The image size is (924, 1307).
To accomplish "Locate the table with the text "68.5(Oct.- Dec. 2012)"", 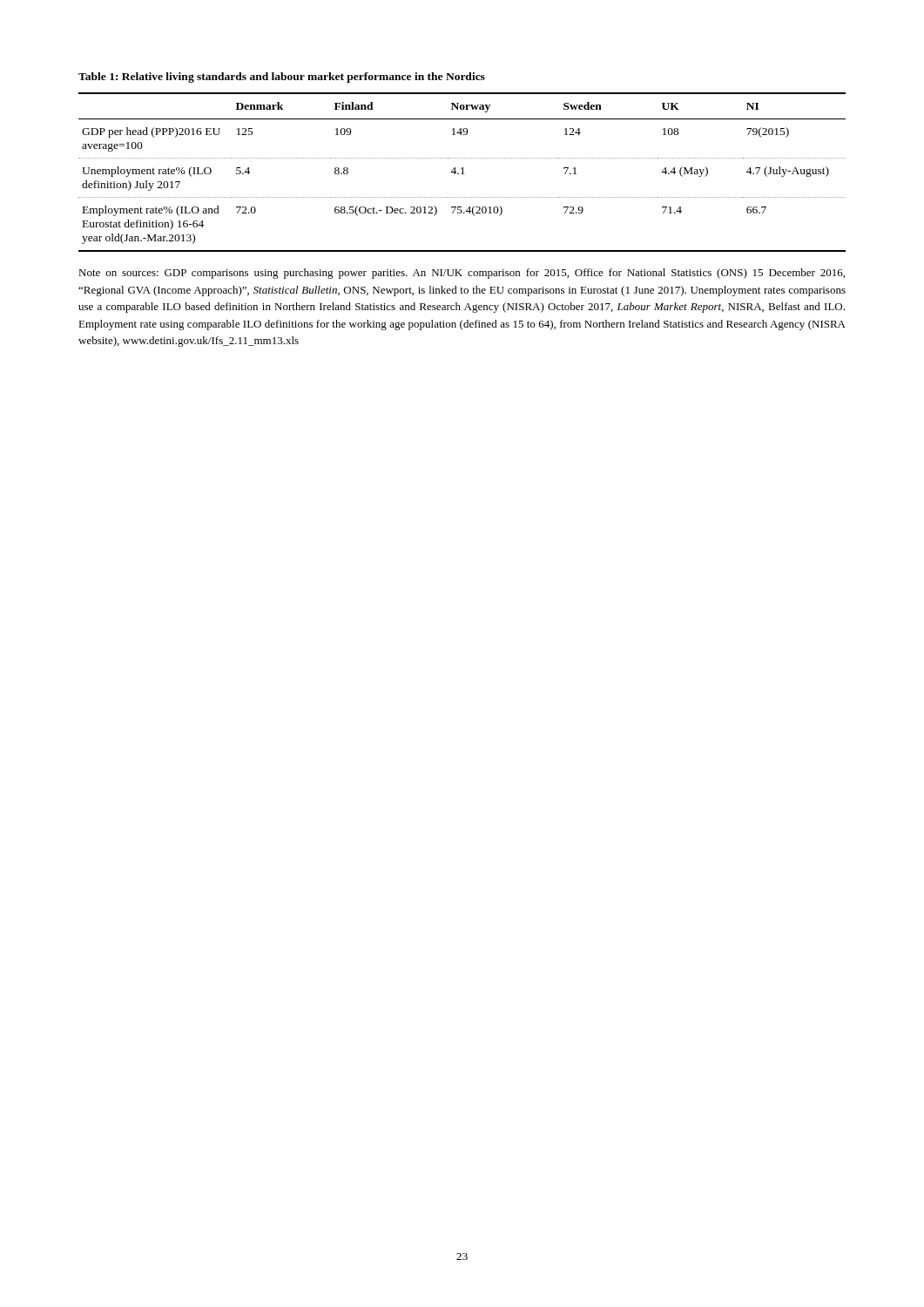I will 462,172.
